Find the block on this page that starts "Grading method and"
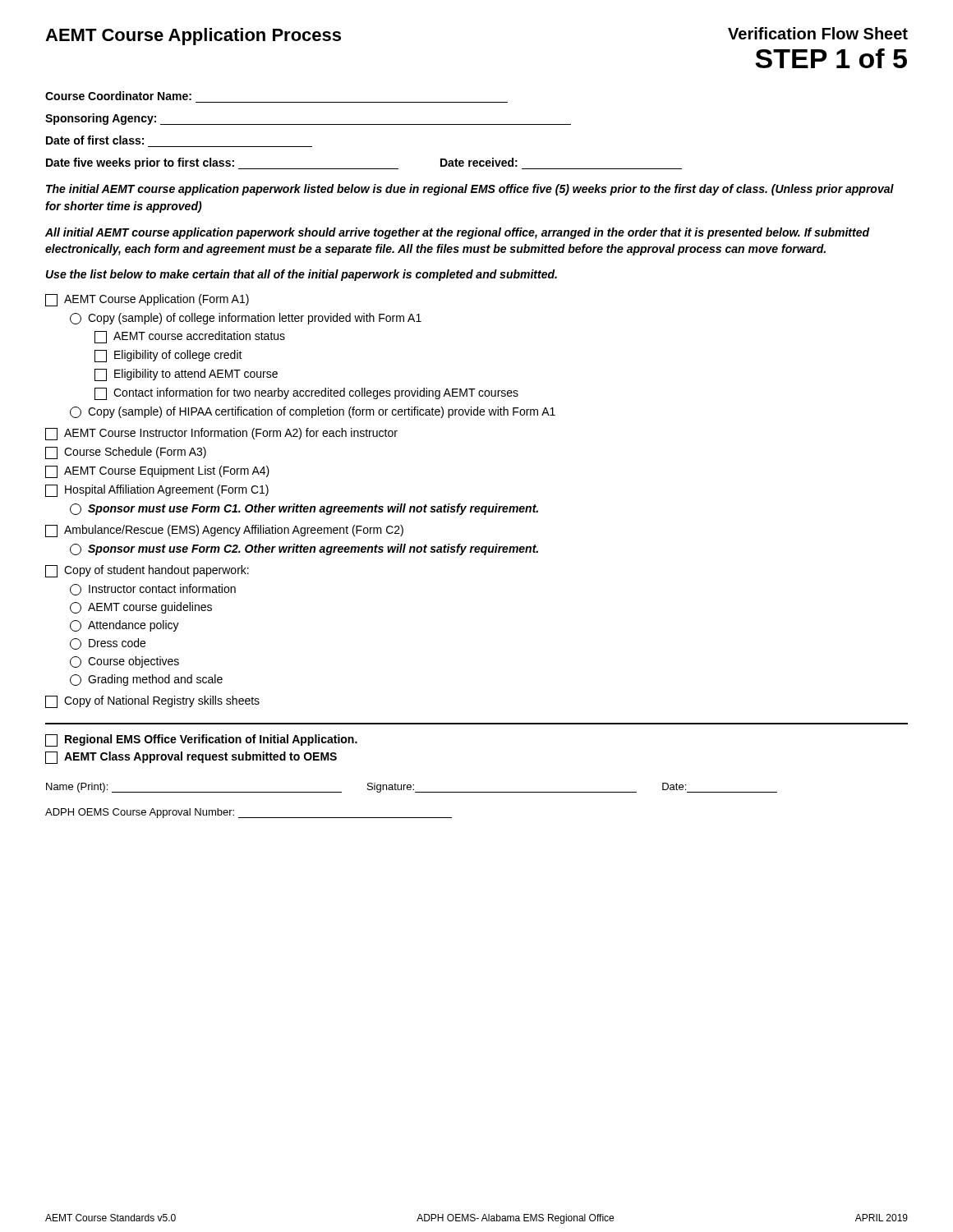This screenshot has width=953, height=1232. pyautogui.click(x=146, y=679)
